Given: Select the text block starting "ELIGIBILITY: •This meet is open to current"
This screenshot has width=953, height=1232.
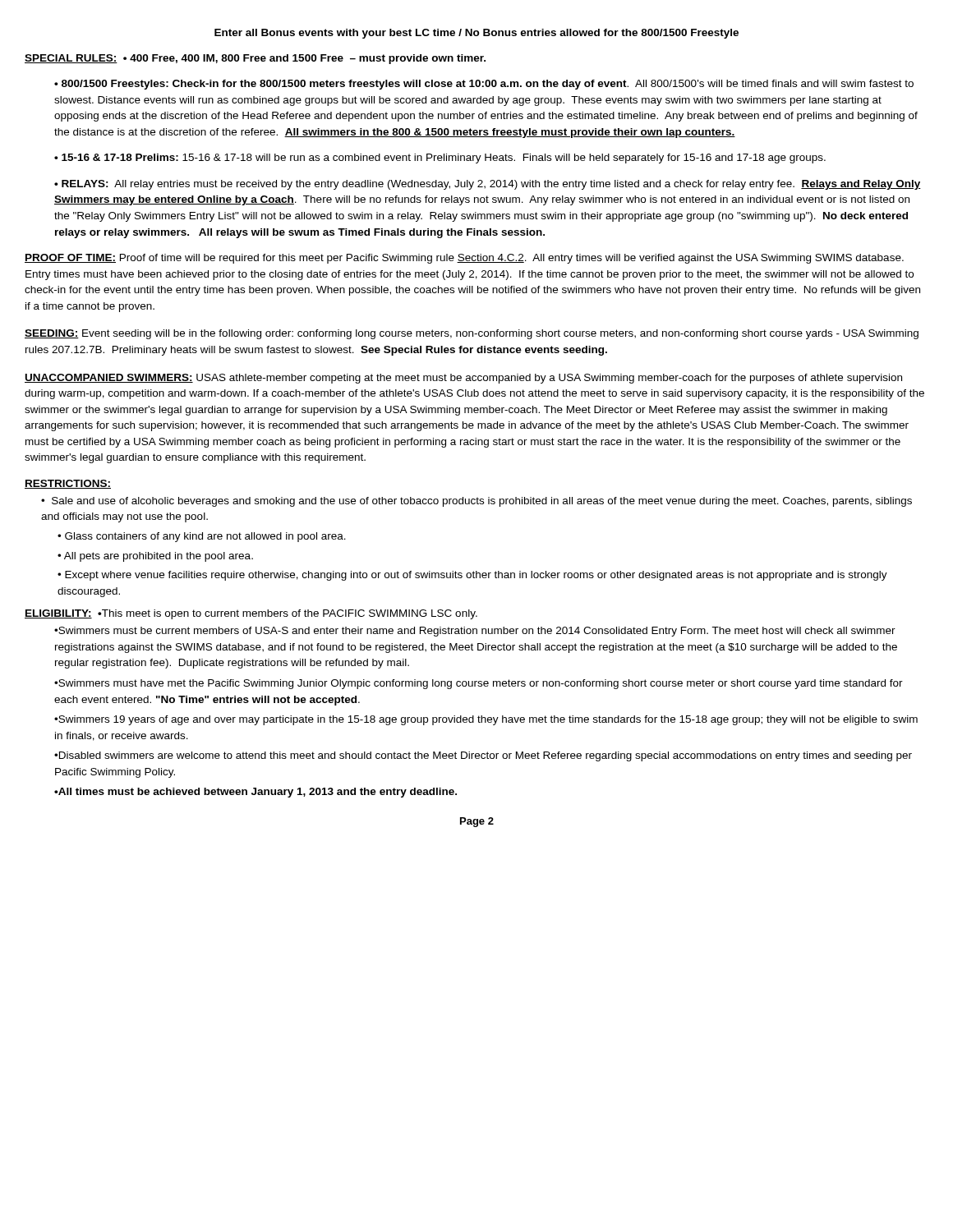Looking at the screenshot, I should (x=251, y=613).
